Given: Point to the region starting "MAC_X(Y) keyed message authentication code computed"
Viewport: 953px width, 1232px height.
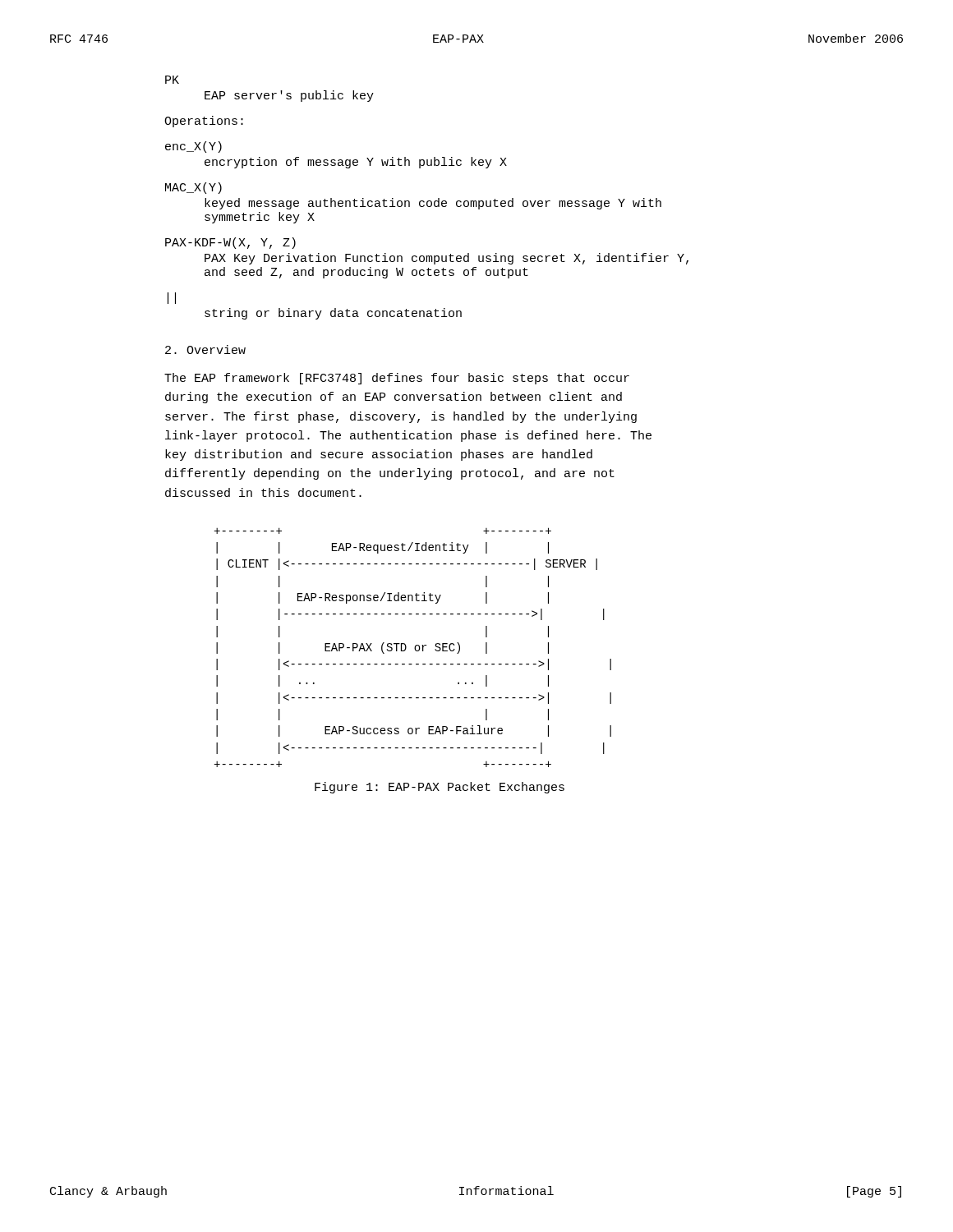Looking at the screenshot, I should (518, 203).
